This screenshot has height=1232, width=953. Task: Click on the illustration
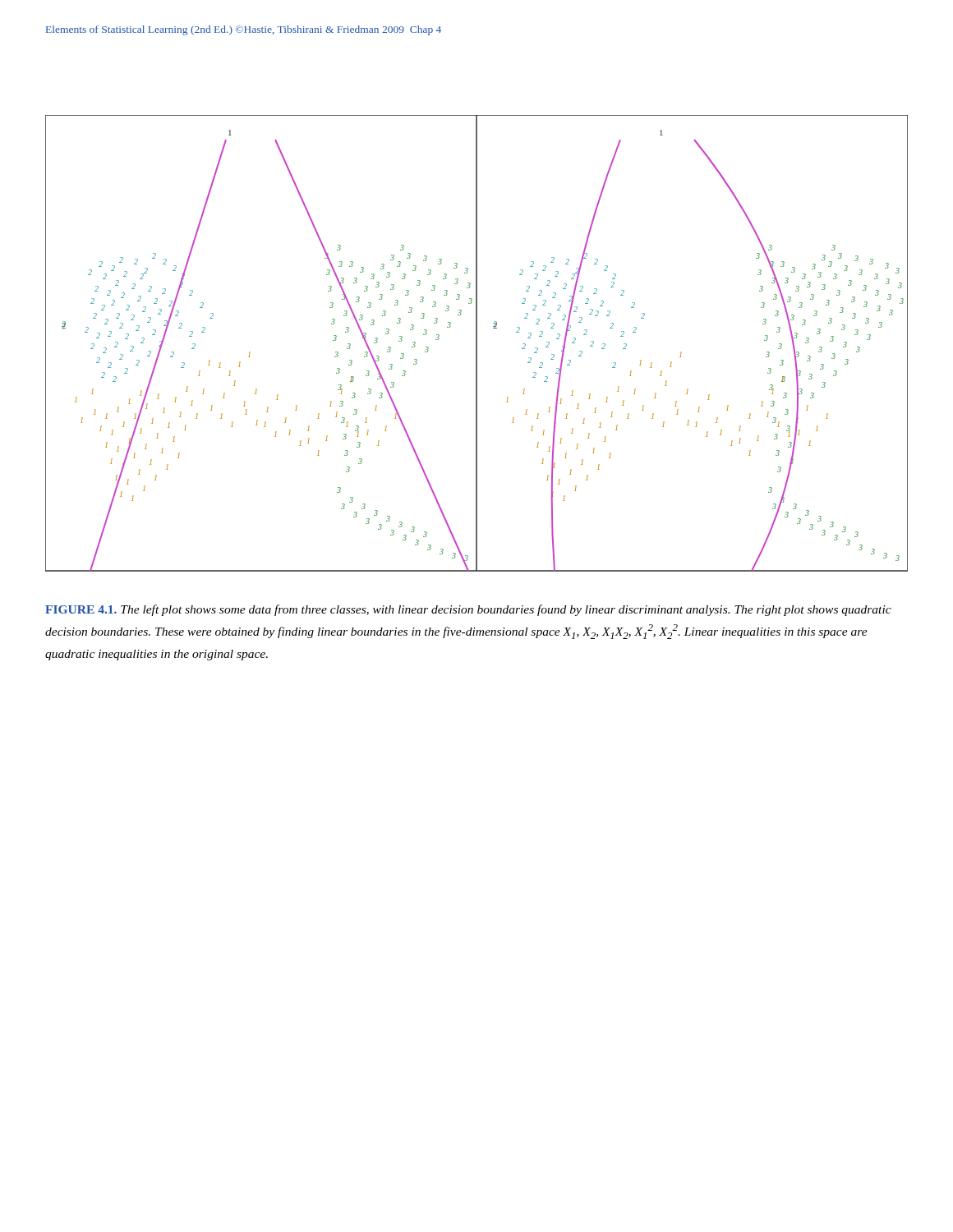[476, 349]
